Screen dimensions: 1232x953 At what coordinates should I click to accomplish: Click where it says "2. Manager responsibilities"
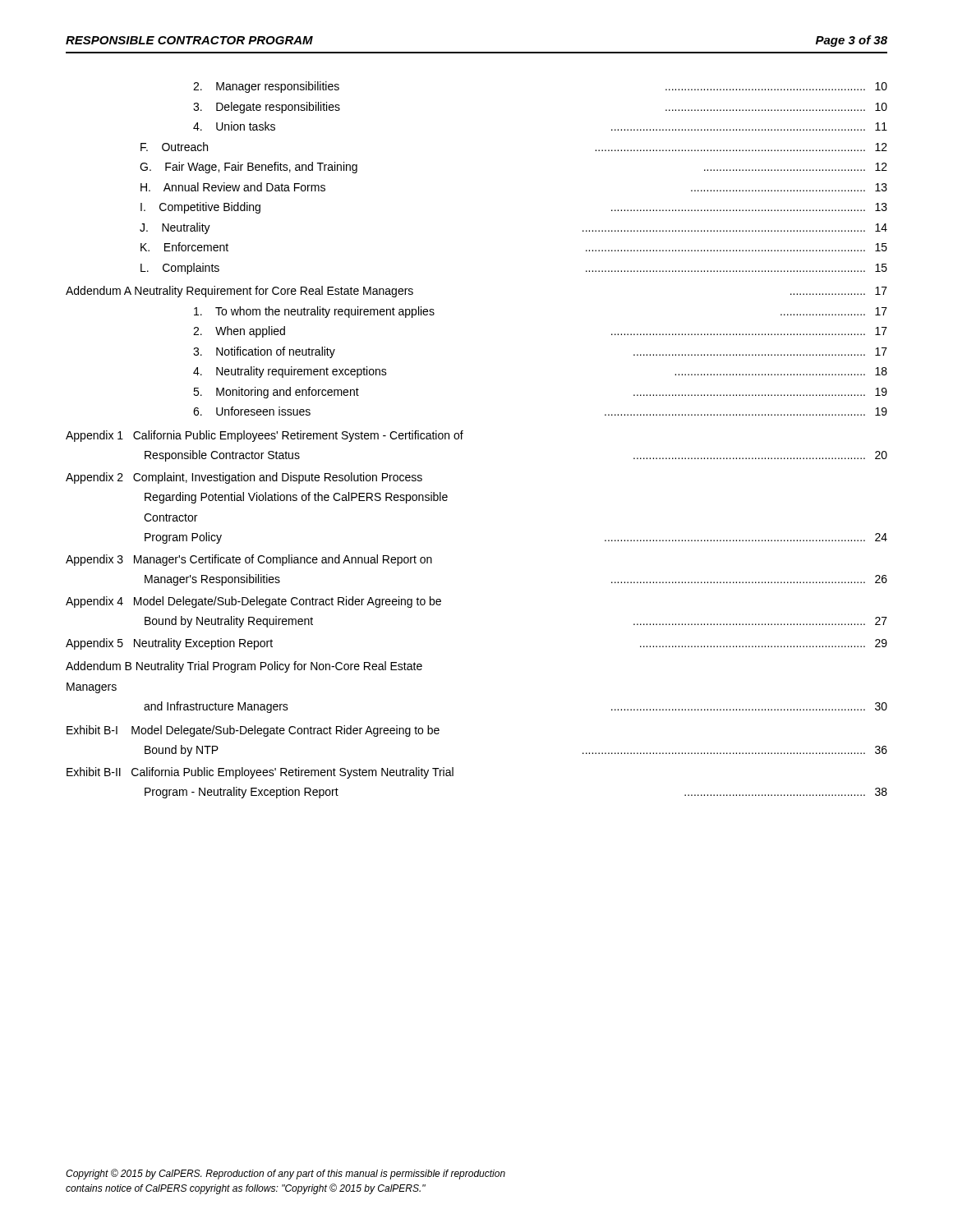click(281, 87)
